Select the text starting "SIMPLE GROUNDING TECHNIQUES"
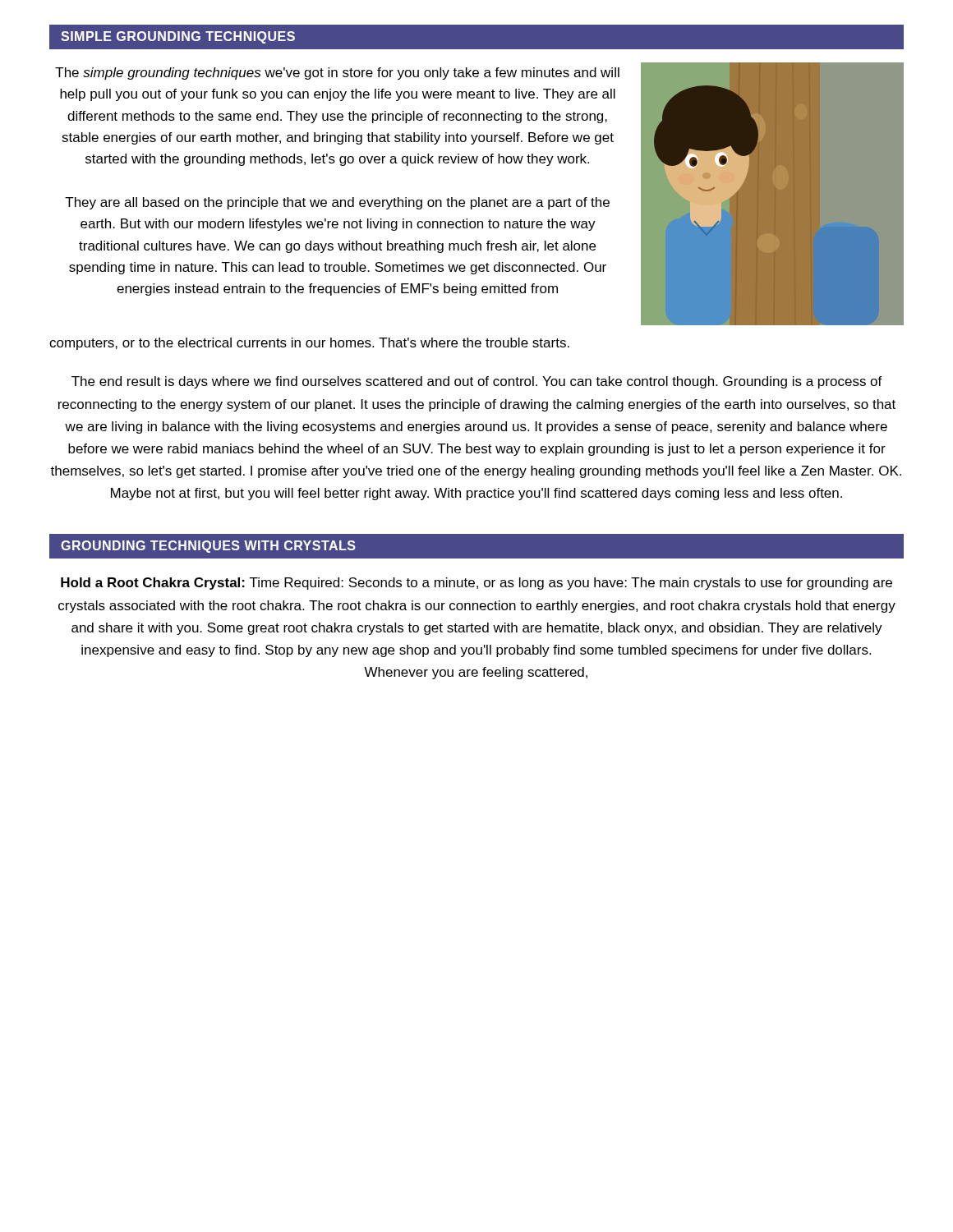Image resolution: width=953 pixels, height=1232 pixels. click(x=476, y=37)
